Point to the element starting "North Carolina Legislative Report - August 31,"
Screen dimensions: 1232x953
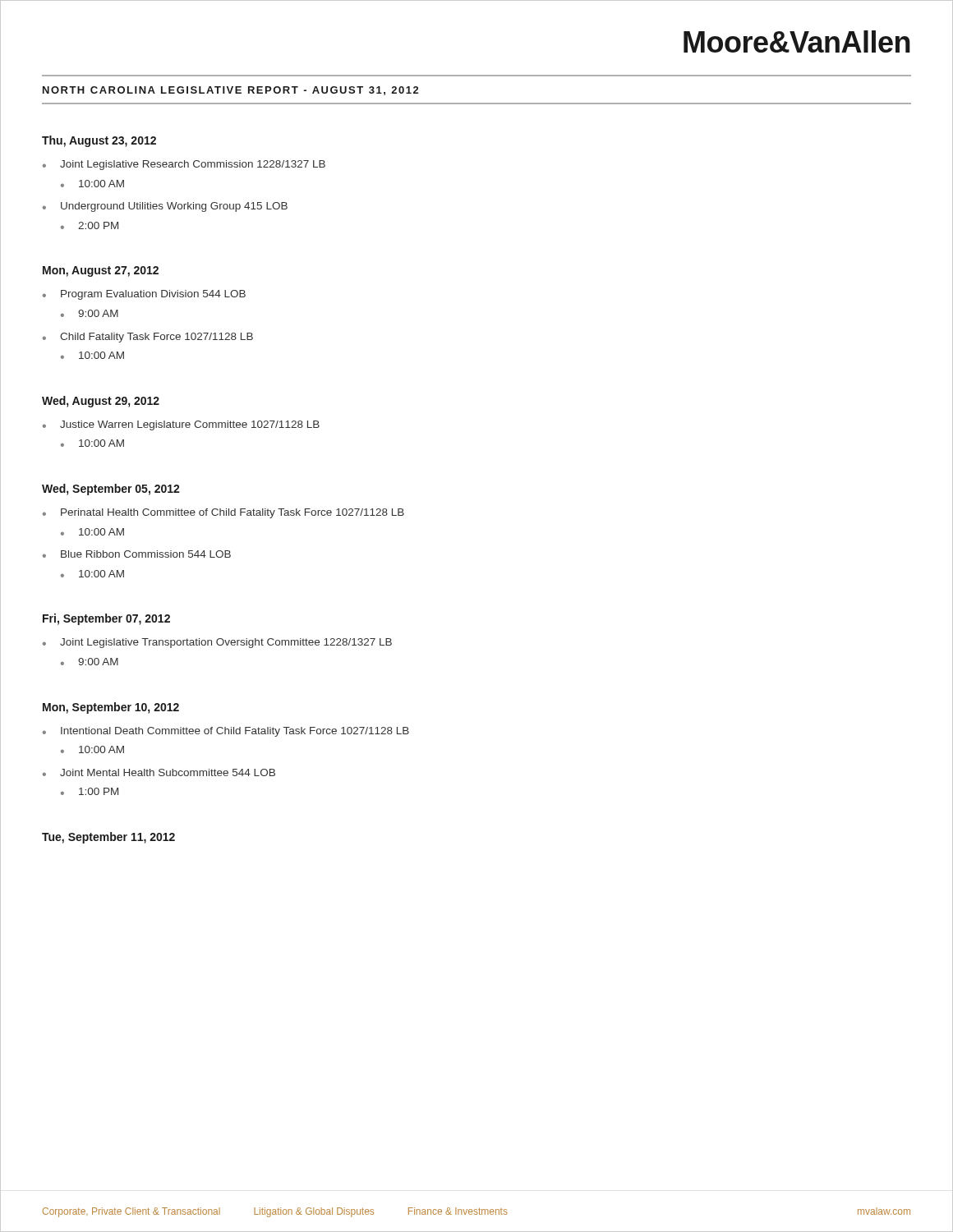[x=231, y=90]
